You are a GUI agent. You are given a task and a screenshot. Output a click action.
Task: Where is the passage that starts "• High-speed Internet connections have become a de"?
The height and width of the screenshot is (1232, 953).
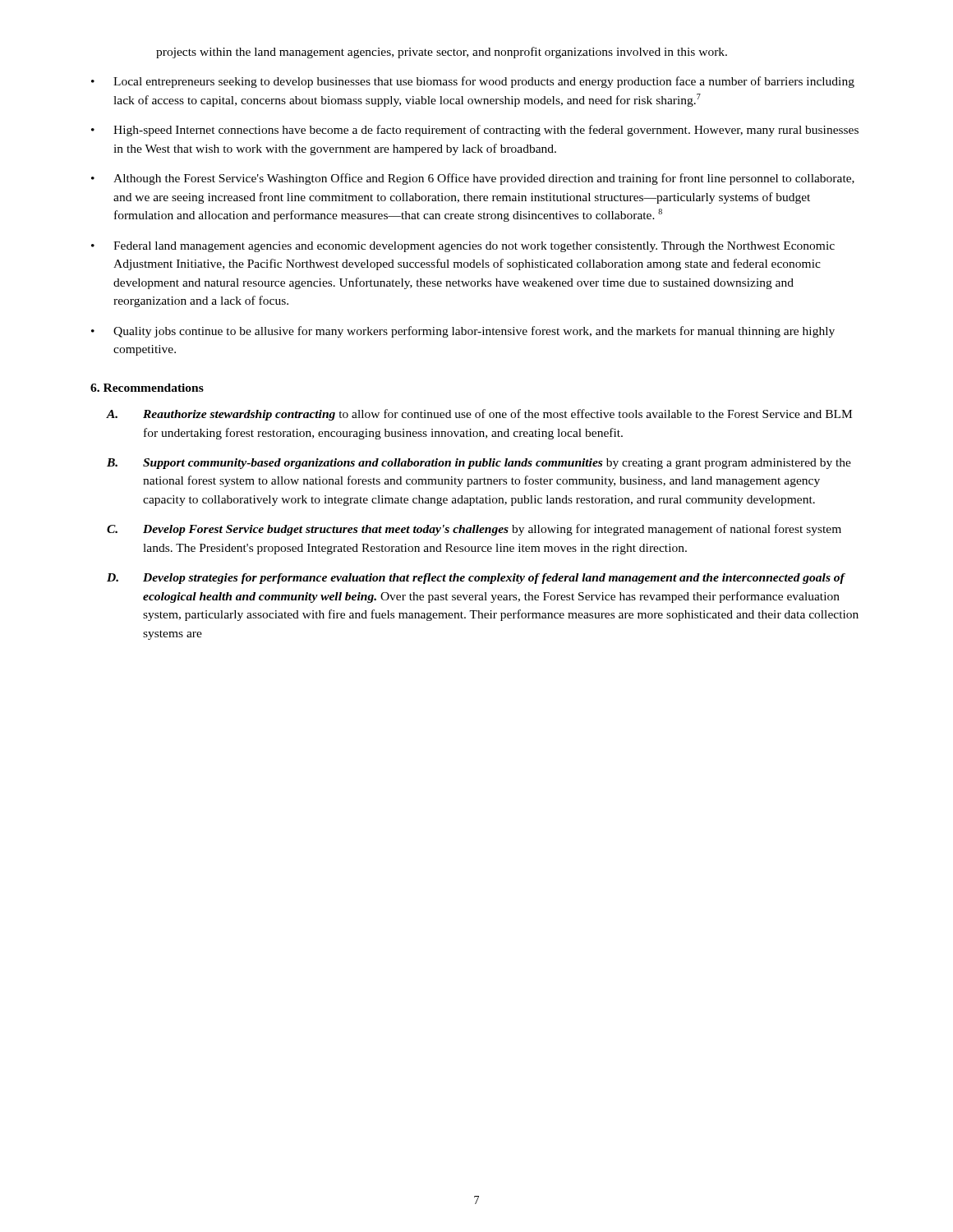point(476,140)
